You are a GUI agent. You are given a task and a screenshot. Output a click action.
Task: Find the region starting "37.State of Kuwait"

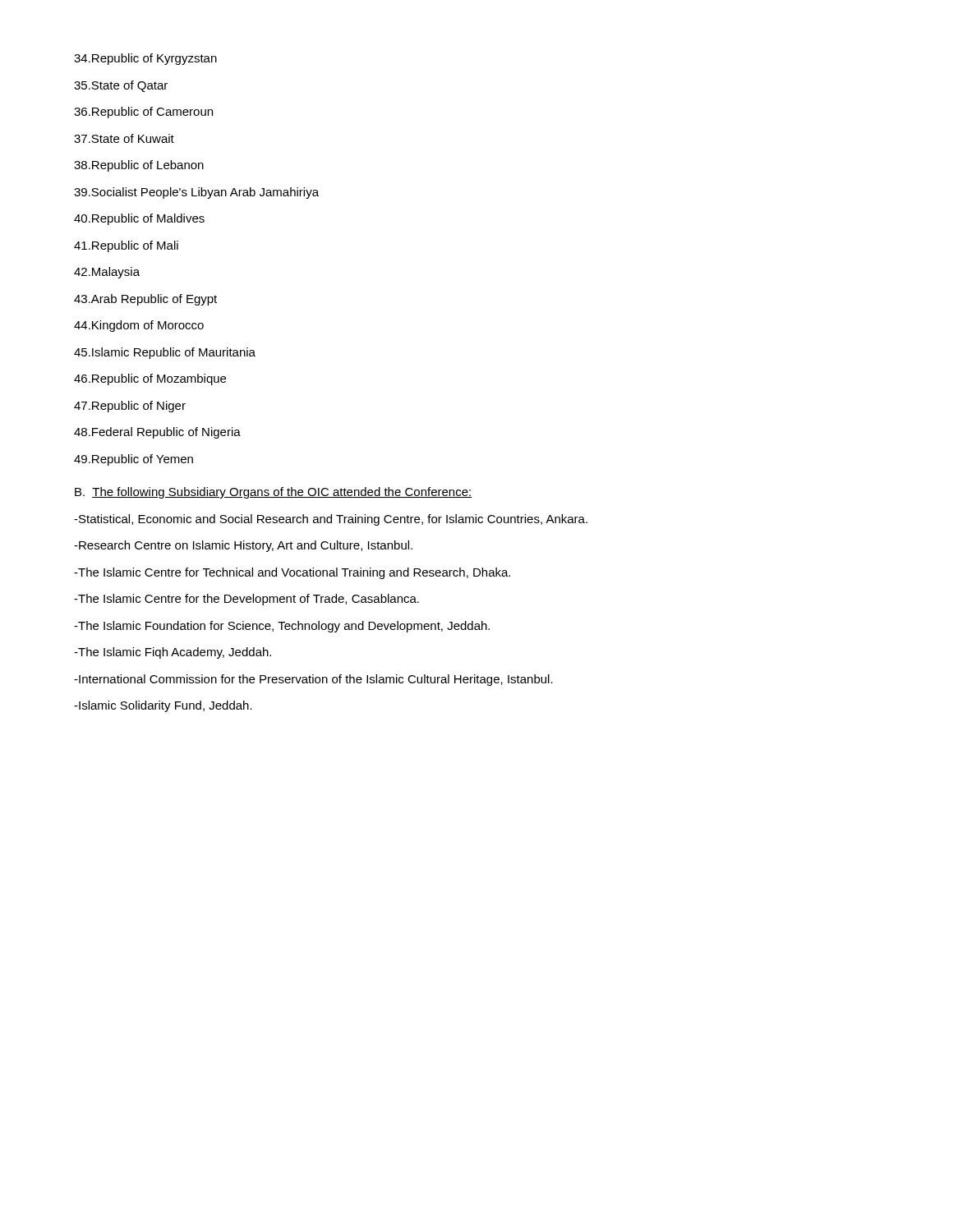point(124,138)
